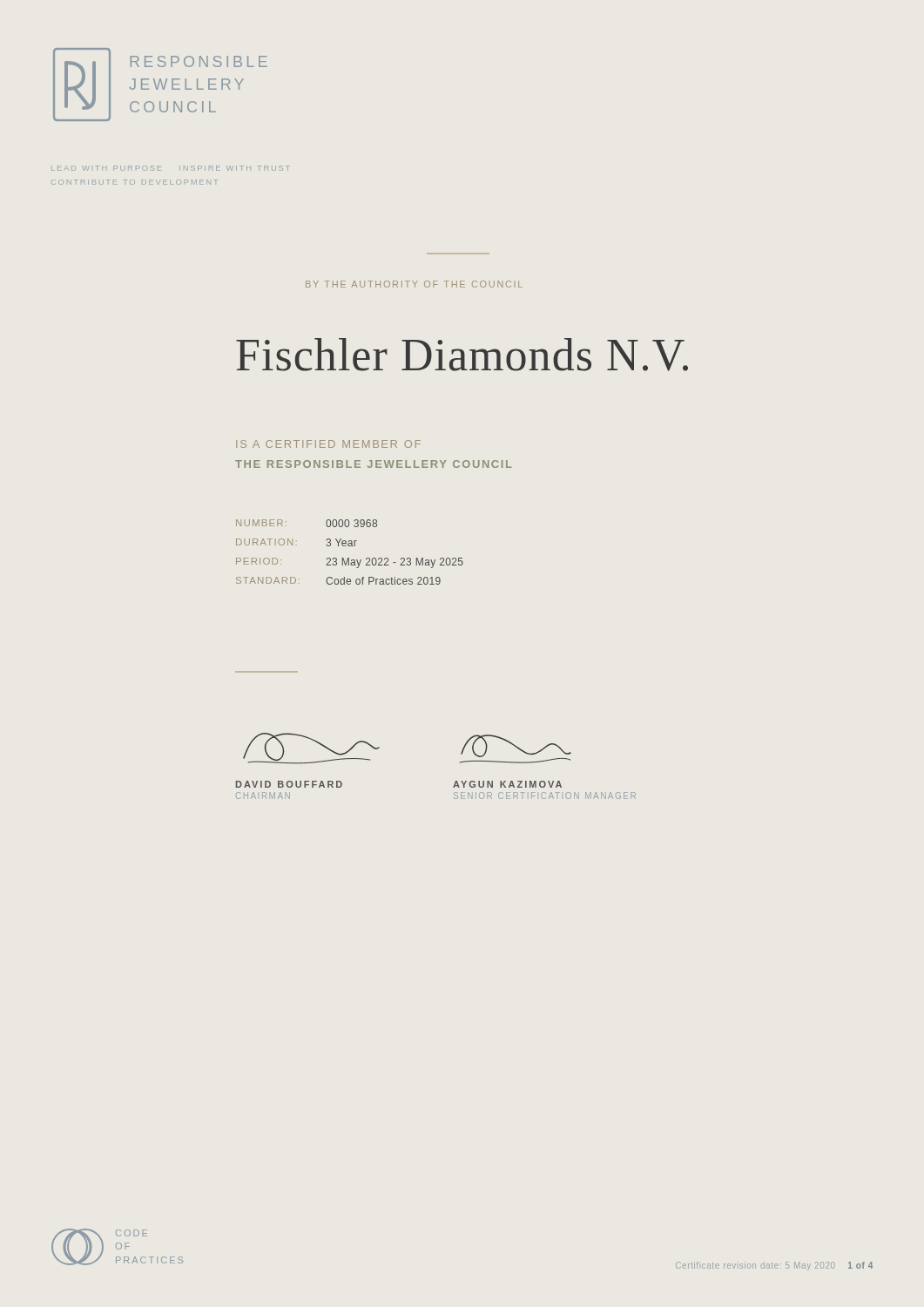The height and width of the screenshot is (1307, 924).
Task: Select the text block starting "BY THE AUTHORITY OF"
Action: (415, 284)
